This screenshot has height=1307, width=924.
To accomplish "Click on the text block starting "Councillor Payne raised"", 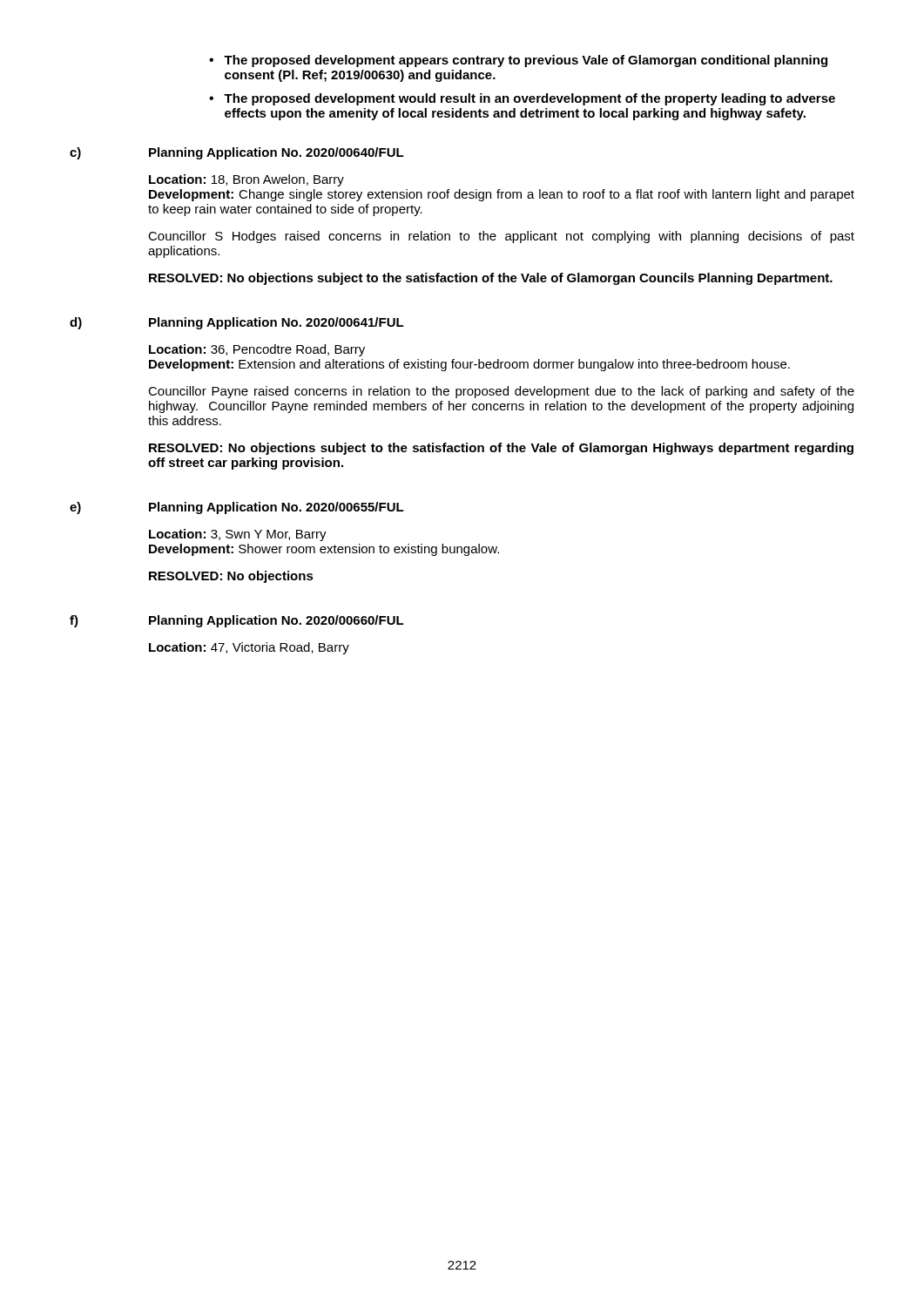I will click(501, 406).
